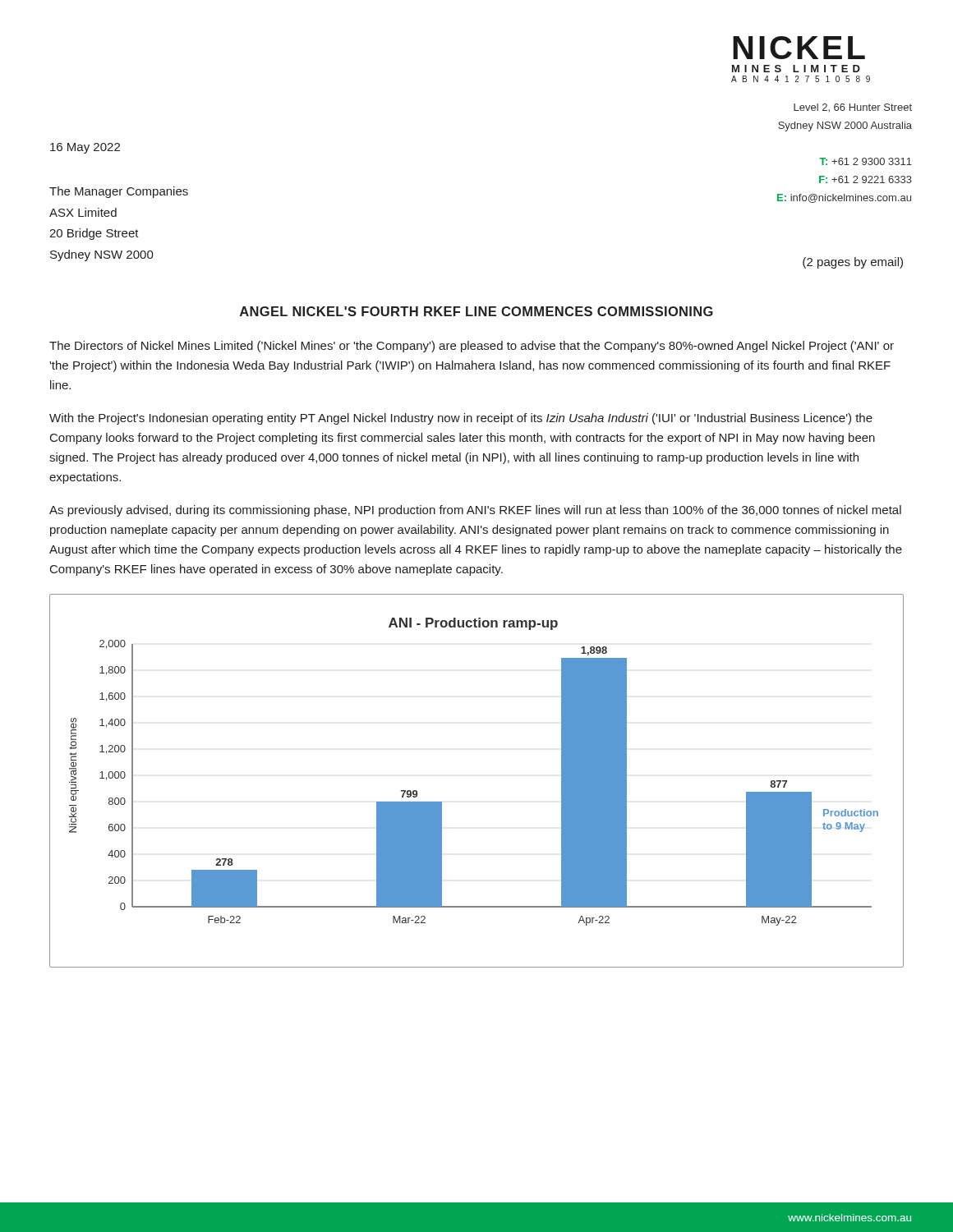Locate the text block starting "(2 pages by"

click(x=853, y=262)
